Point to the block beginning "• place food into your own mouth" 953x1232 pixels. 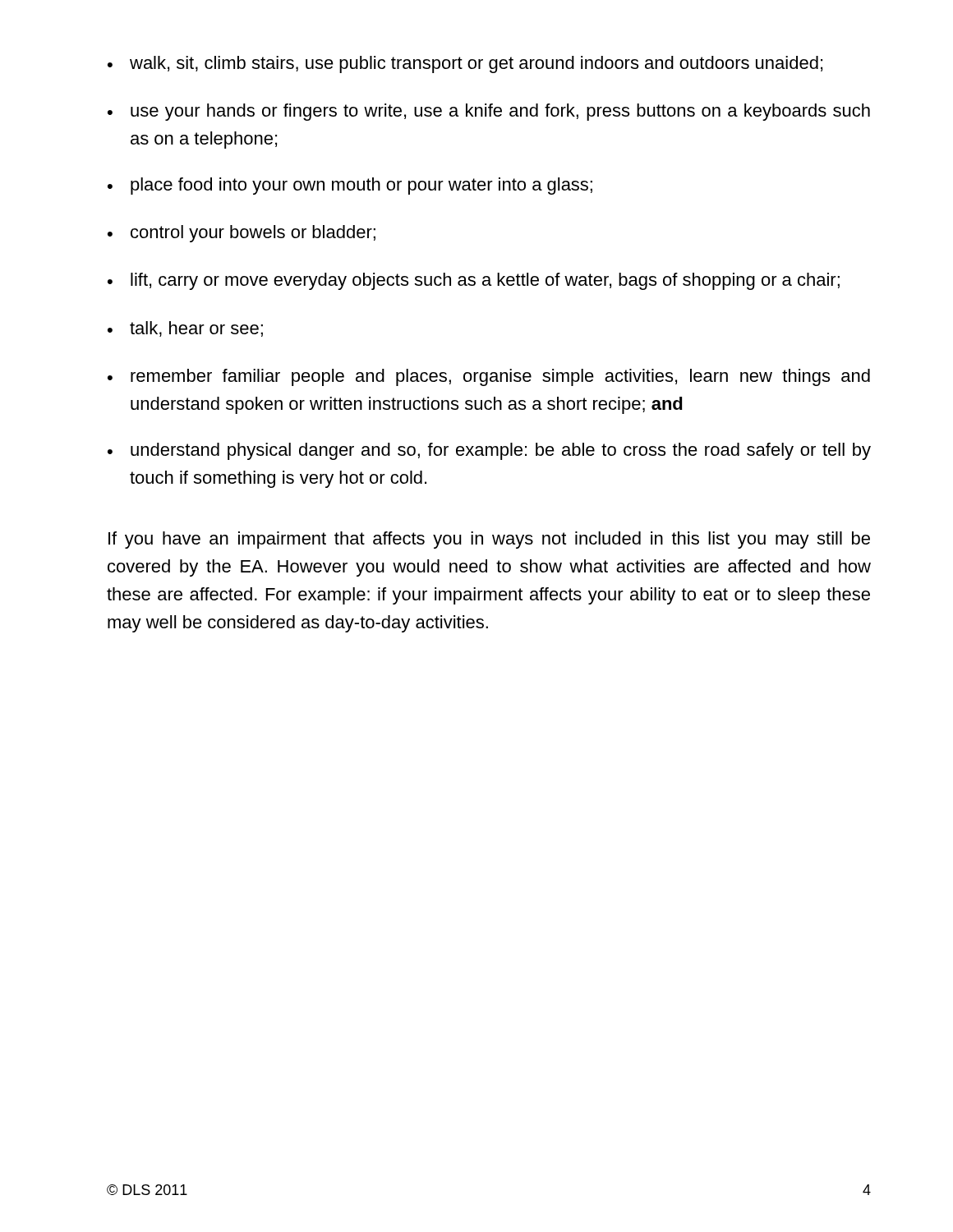click(489, 186)
